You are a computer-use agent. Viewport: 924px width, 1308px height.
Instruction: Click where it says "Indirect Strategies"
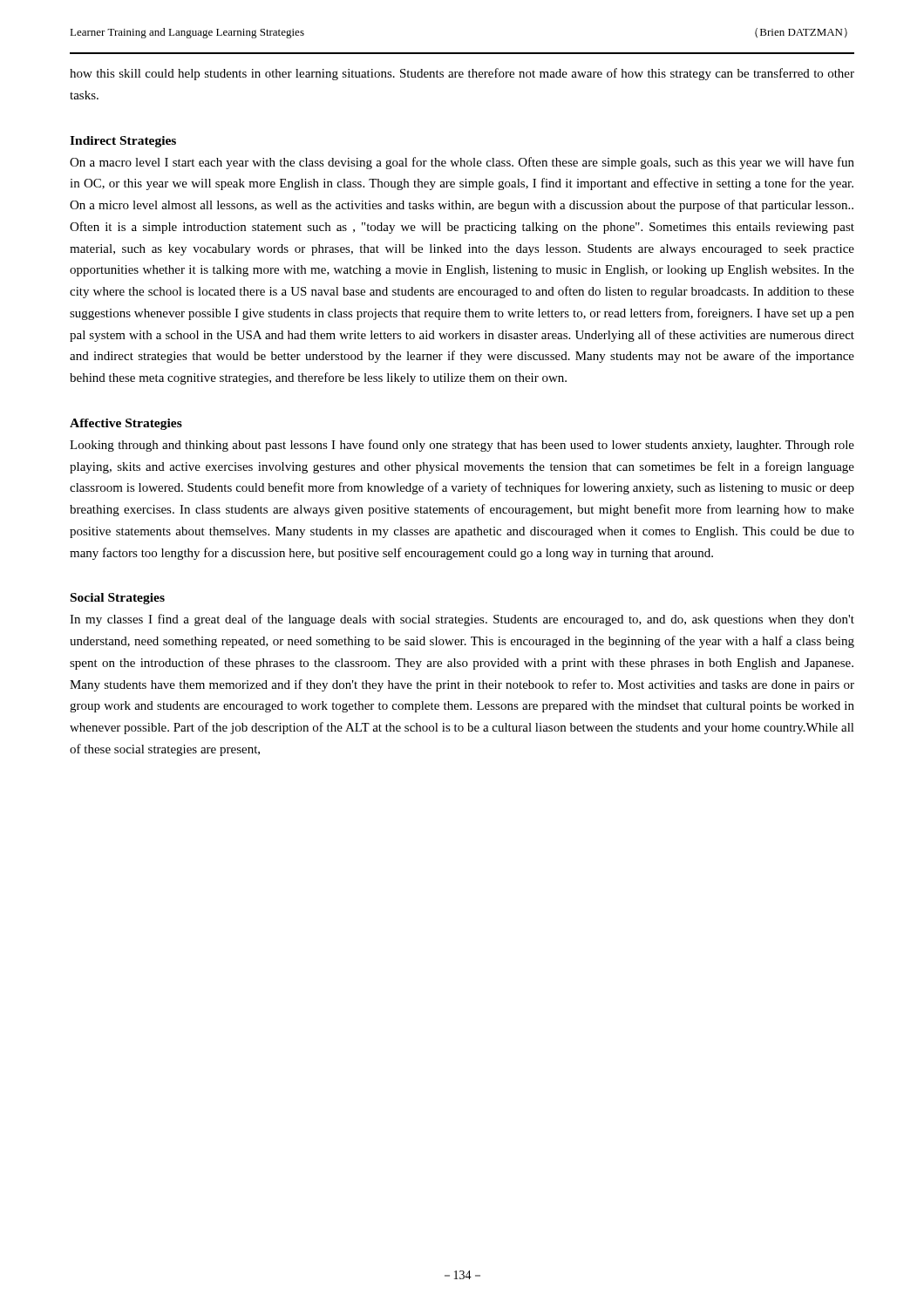[123, 139]
